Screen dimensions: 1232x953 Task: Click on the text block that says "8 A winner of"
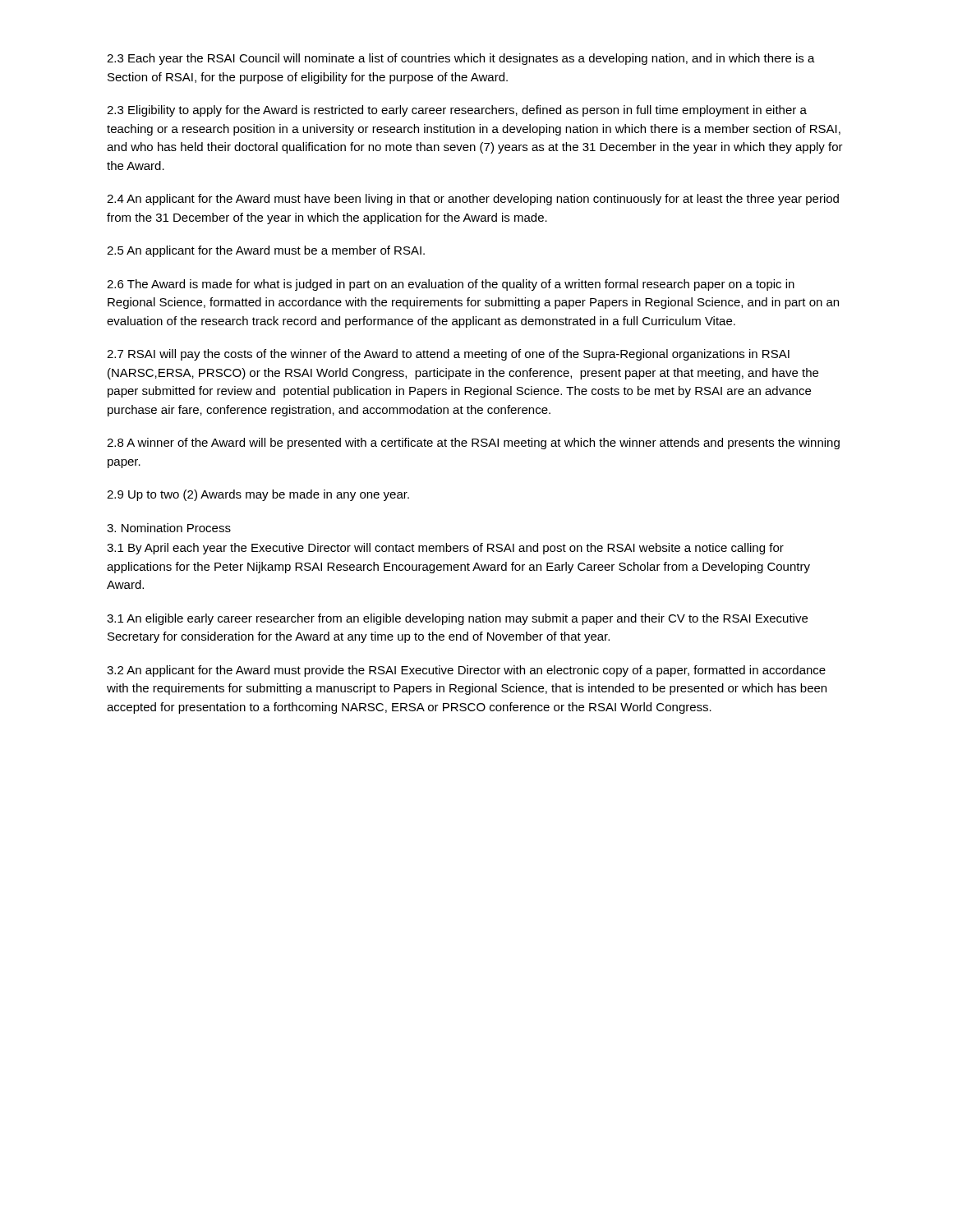click(474, 452)
